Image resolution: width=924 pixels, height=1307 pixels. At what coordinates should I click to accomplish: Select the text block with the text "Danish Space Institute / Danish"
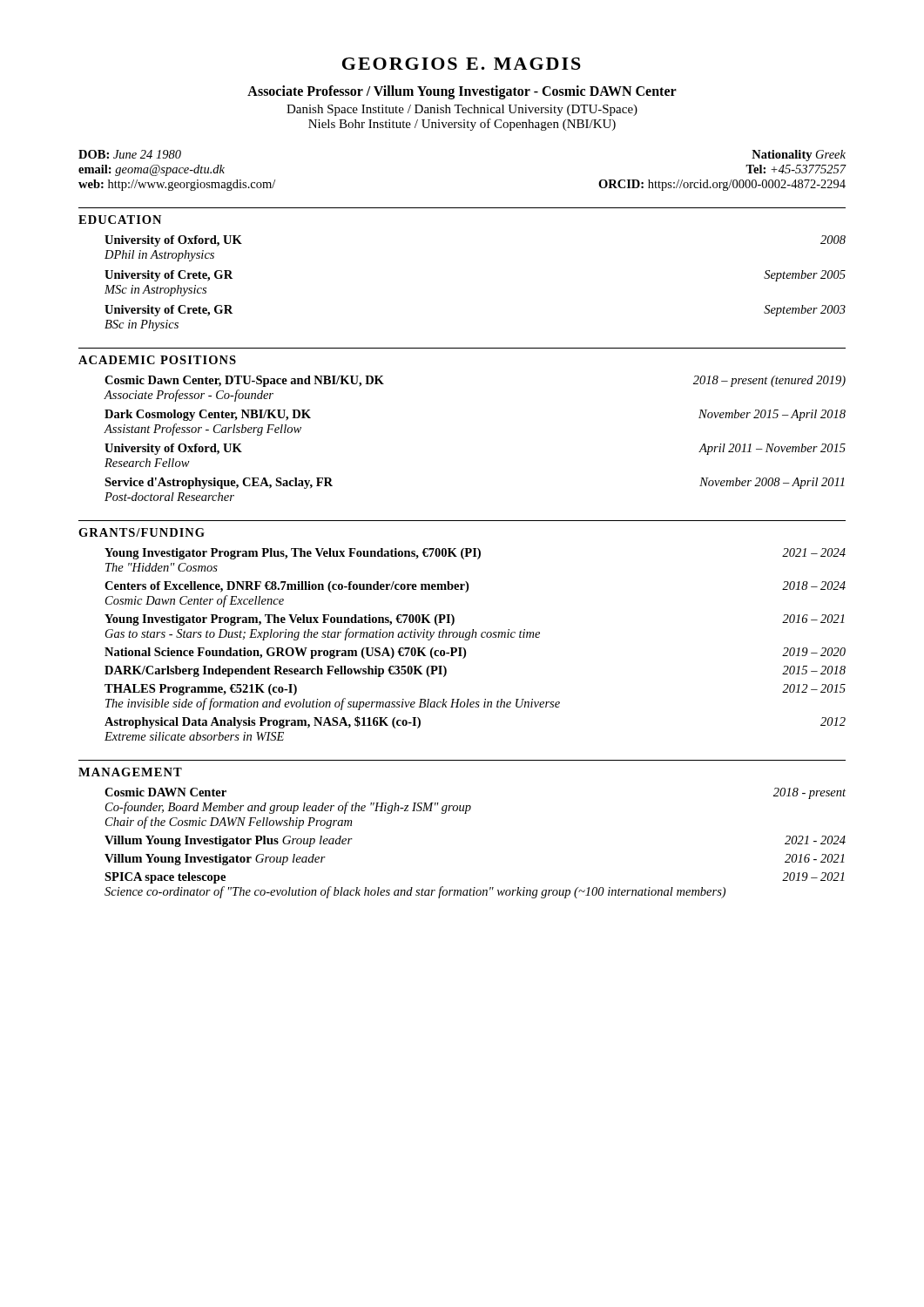pyautogui.click(x=462, y=116)
